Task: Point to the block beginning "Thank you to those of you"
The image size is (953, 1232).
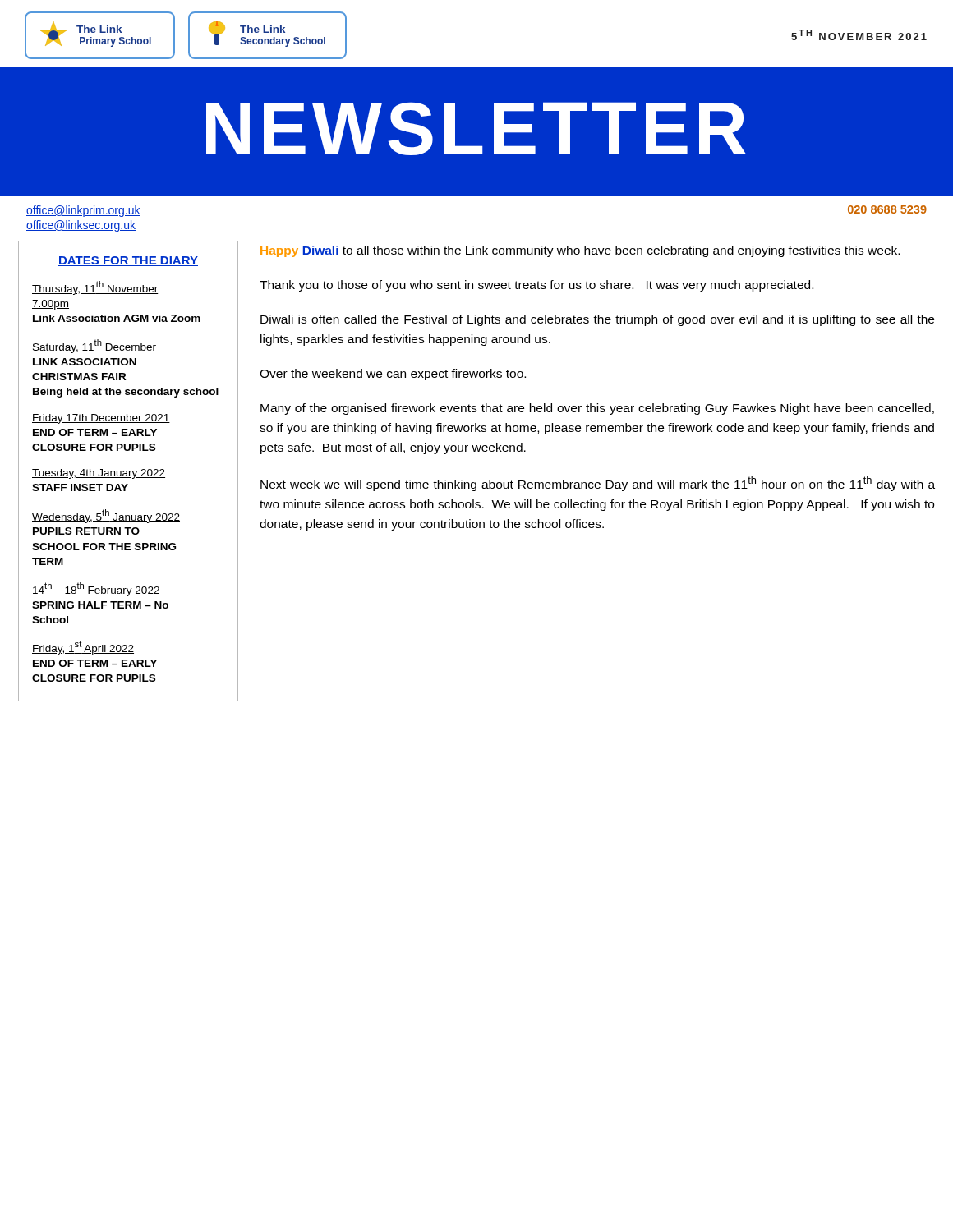Action: tap(537, 285)
